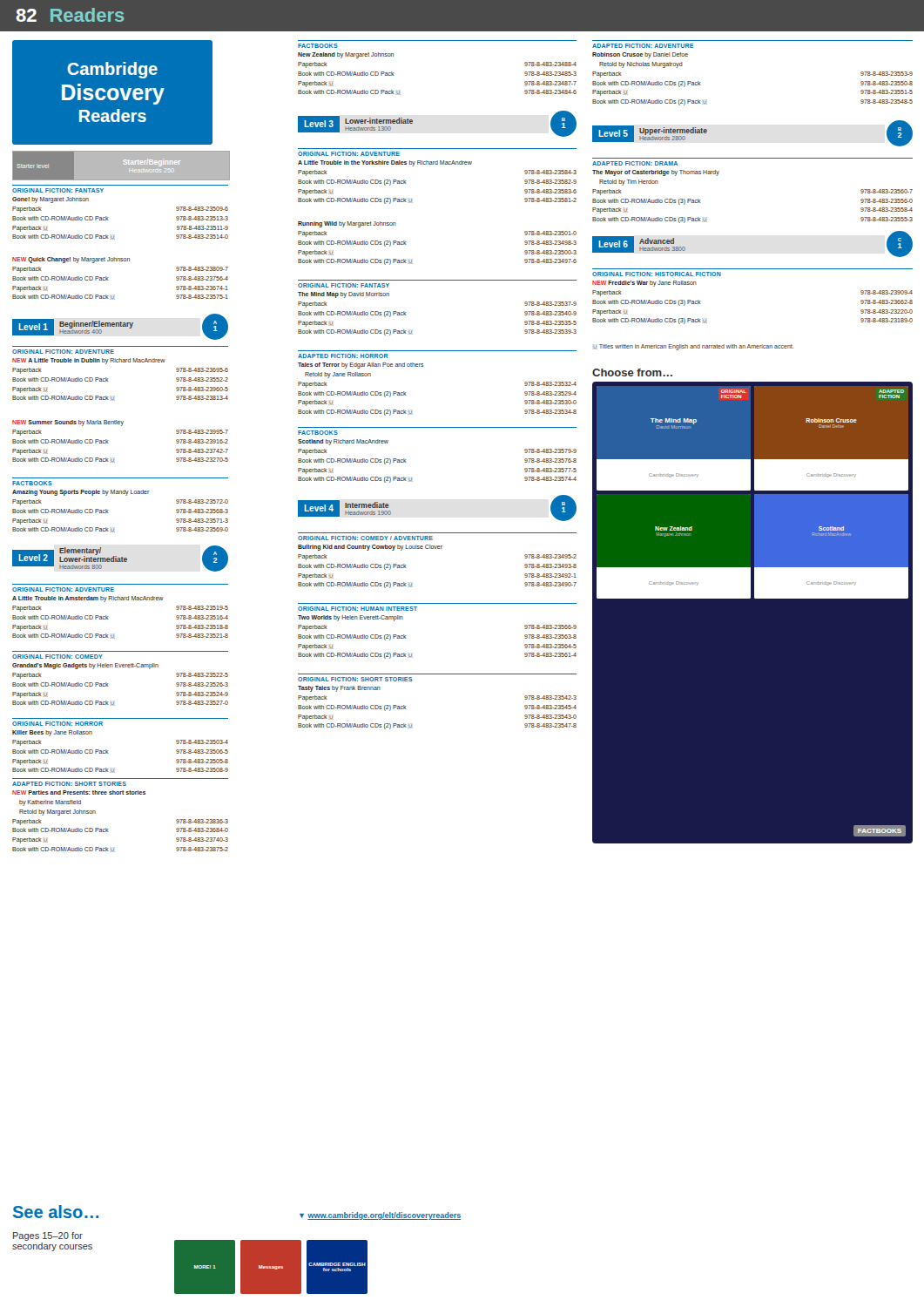Click on the text block containing "Two Worlds by Helen Everett-Camplin"
924x1307 pixels.
[x=351, y=618]
